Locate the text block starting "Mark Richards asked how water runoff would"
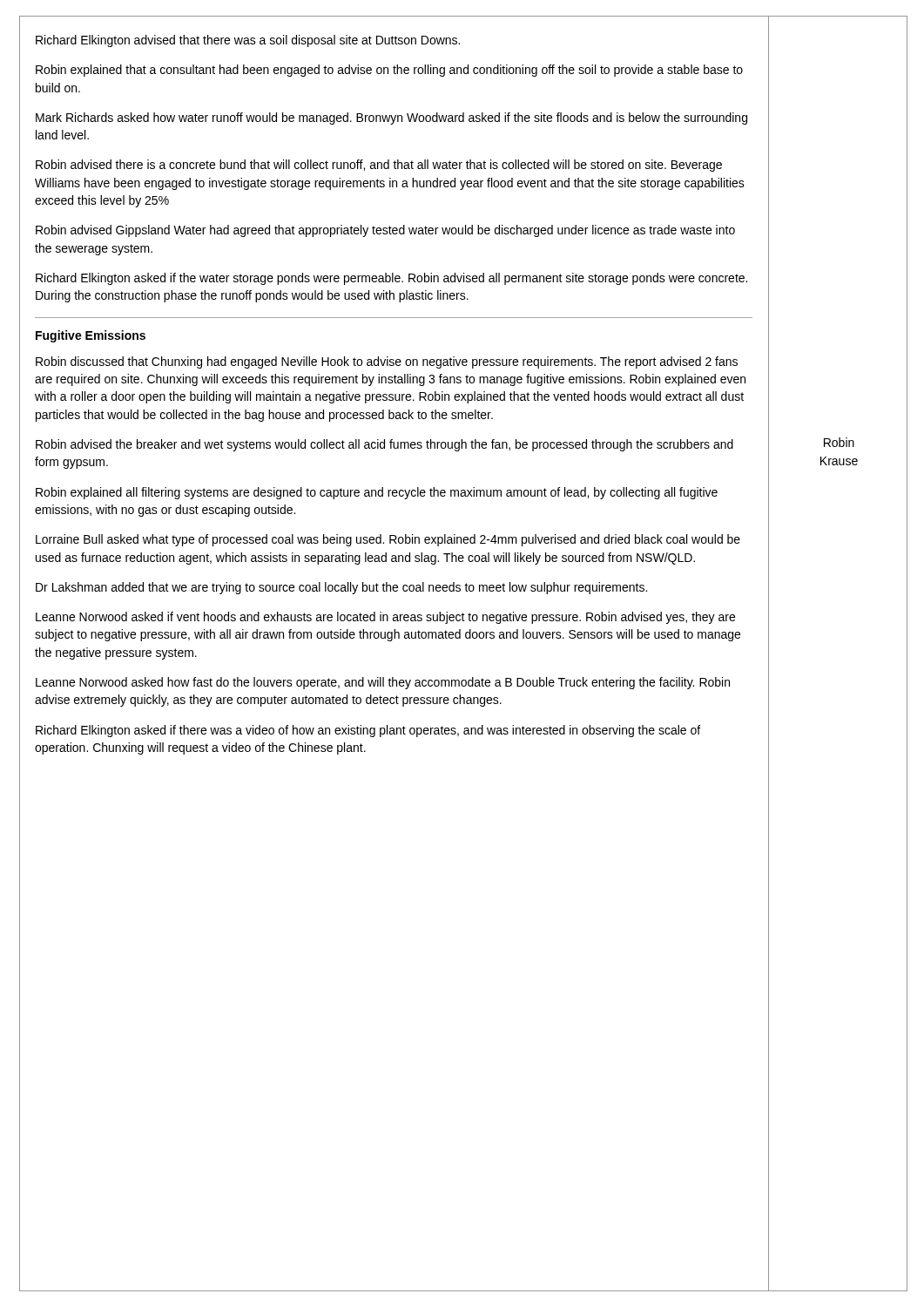The image size is (924, 1307). click(391, 126)
